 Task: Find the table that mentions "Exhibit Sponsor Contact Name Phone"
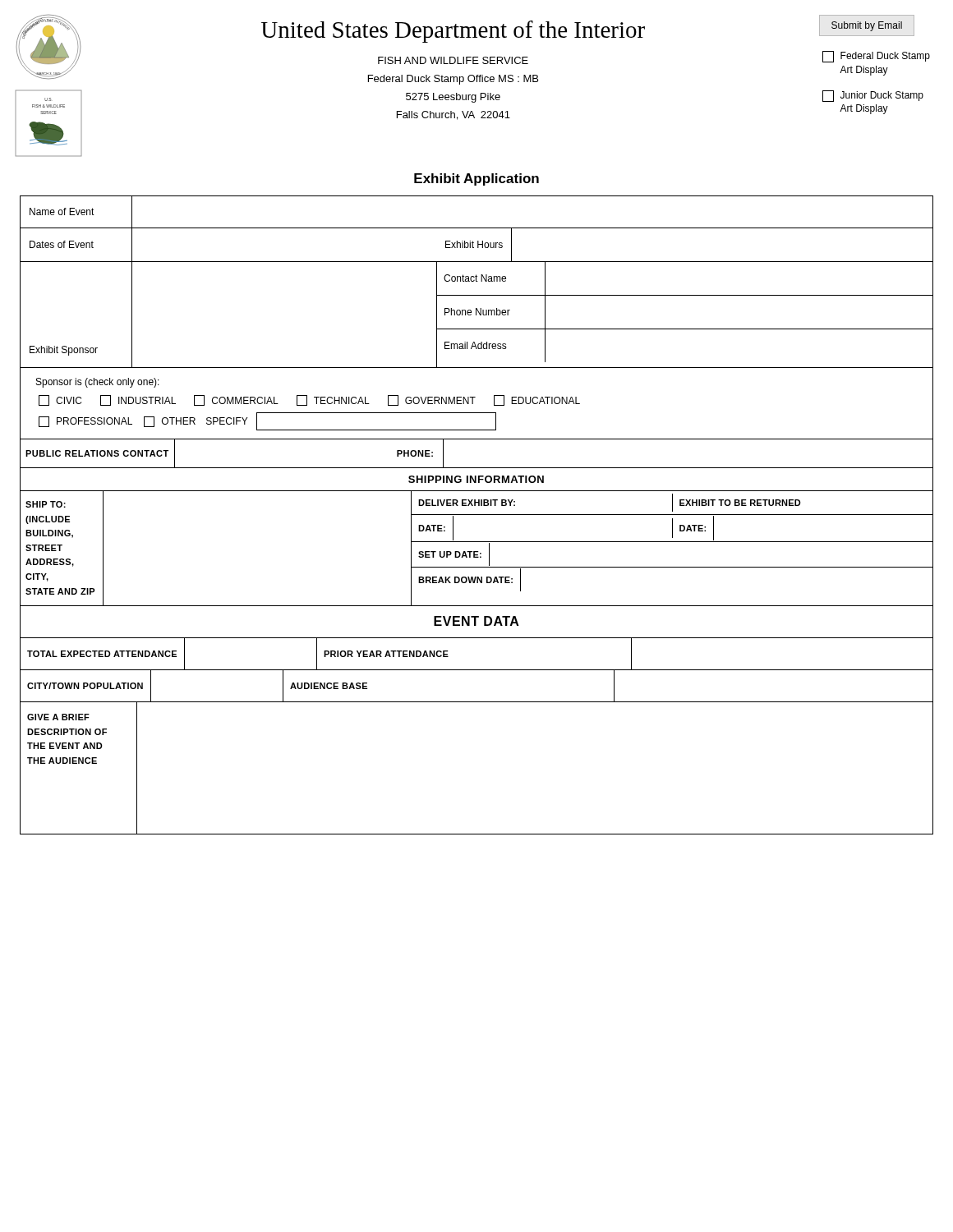pos(476,315)
